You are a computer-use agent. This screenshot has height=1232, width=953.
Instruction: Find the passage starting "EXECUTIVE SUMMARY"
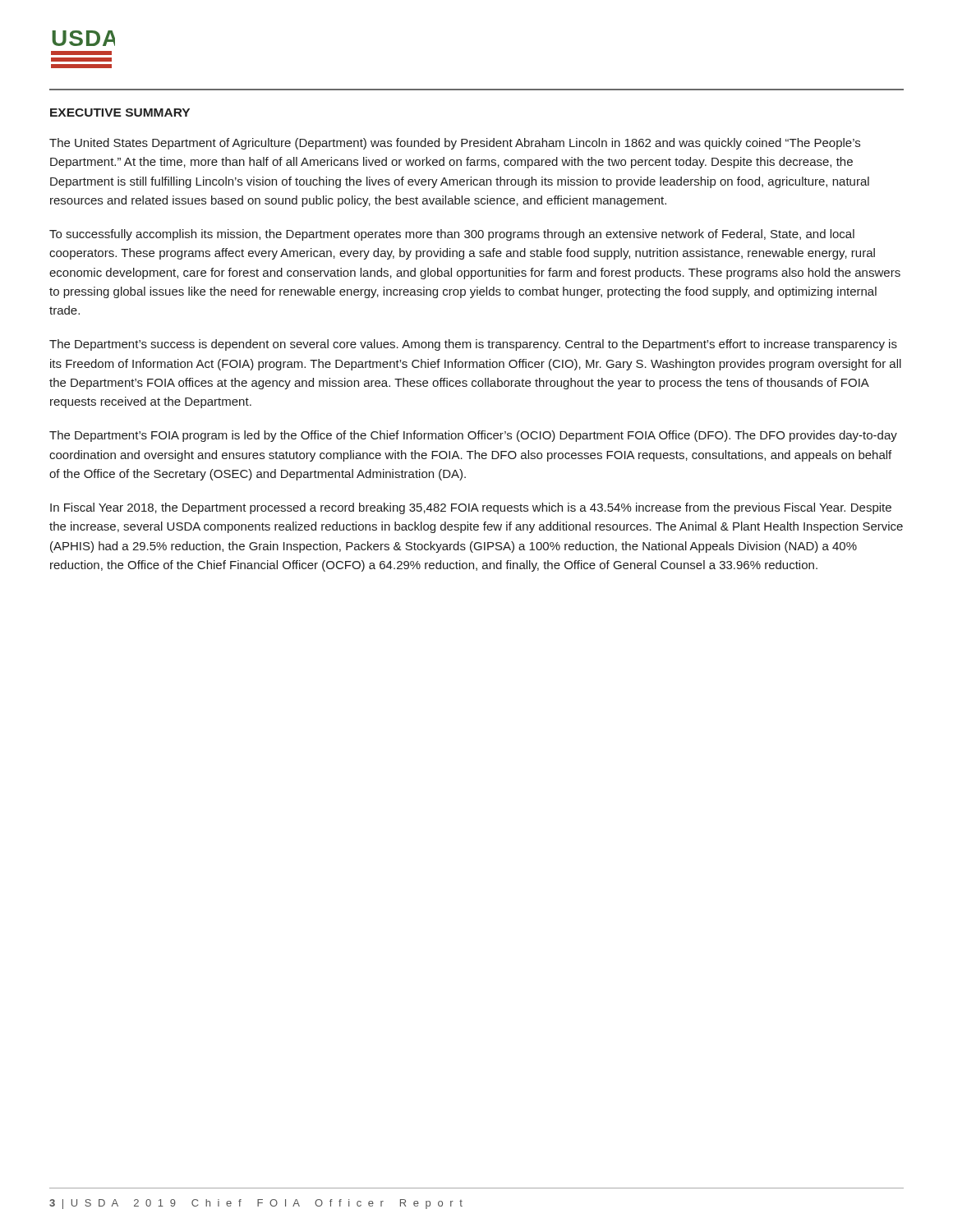pyautogui.click(x=120, y=112)
